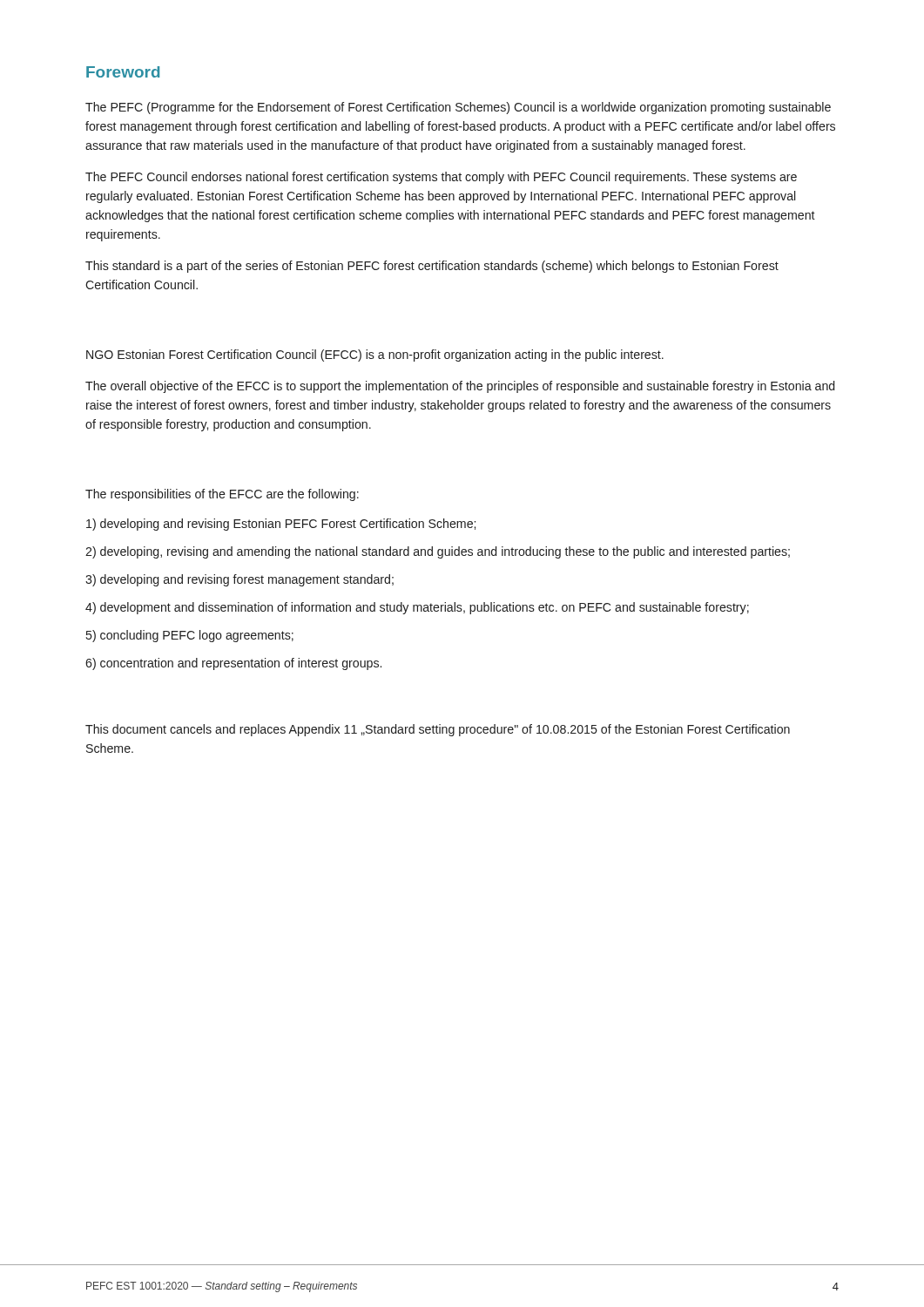924x1307 pixels.
Task: Select the list item with the text "4) development and dissemination of information"
Action: [x=417, y=607]
